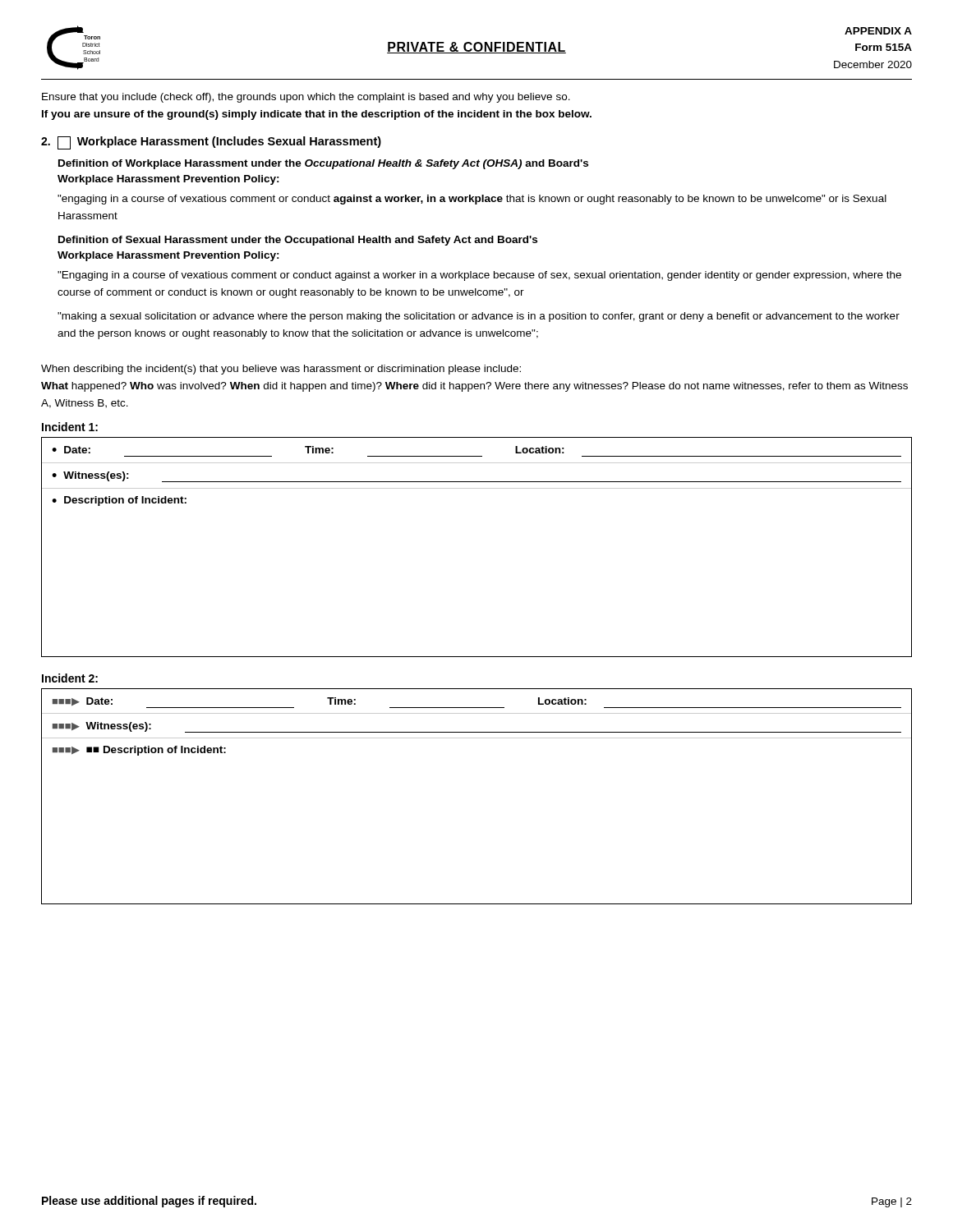Image resolution: width=953 pixels, height=1232 pixels.
Task: Select the text block starting ""engaging in a course of vexatious comment"
Action: coord(472,207)
